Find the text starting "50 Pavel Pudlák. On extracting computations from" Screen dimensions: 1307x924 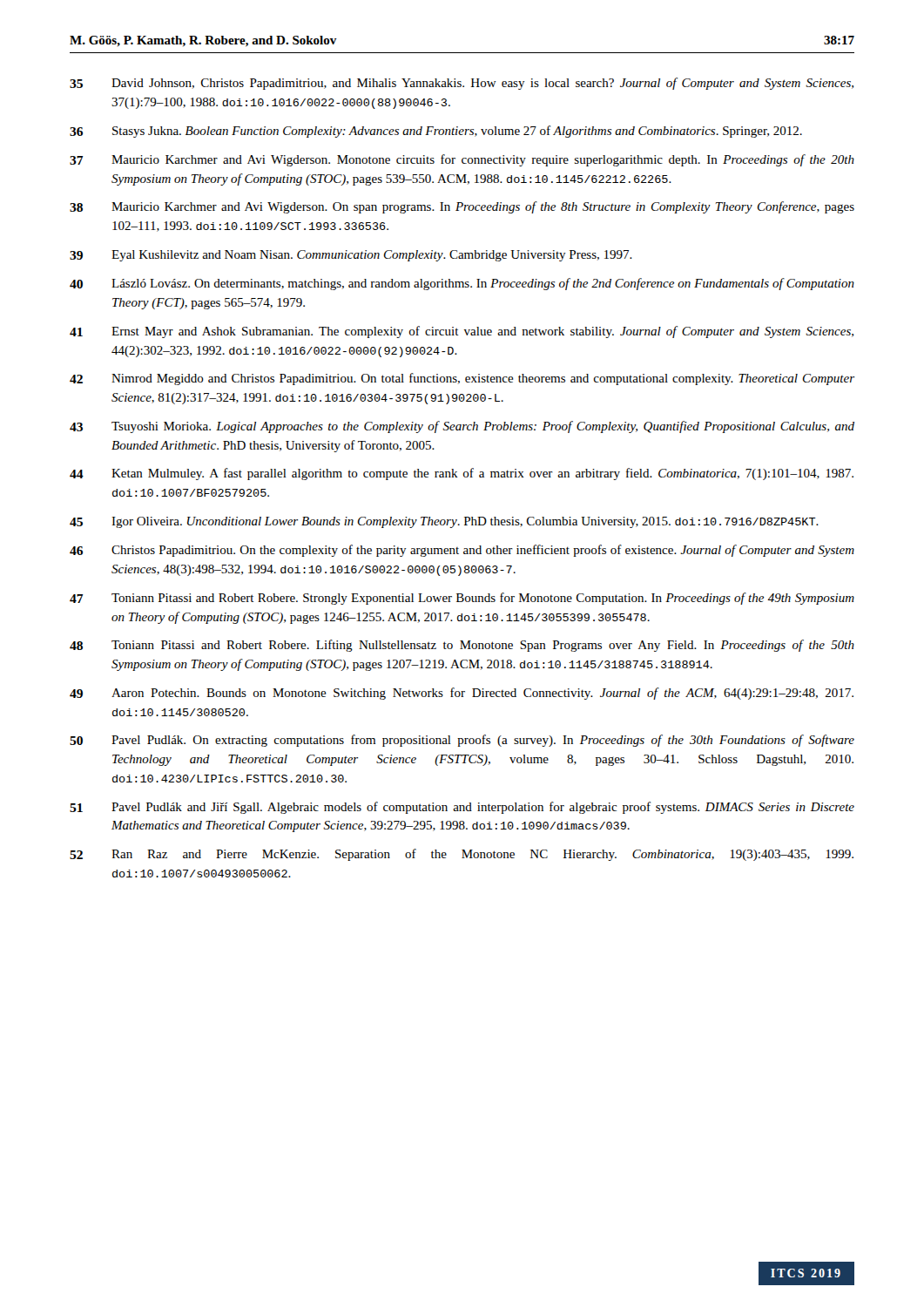point(462,760)
